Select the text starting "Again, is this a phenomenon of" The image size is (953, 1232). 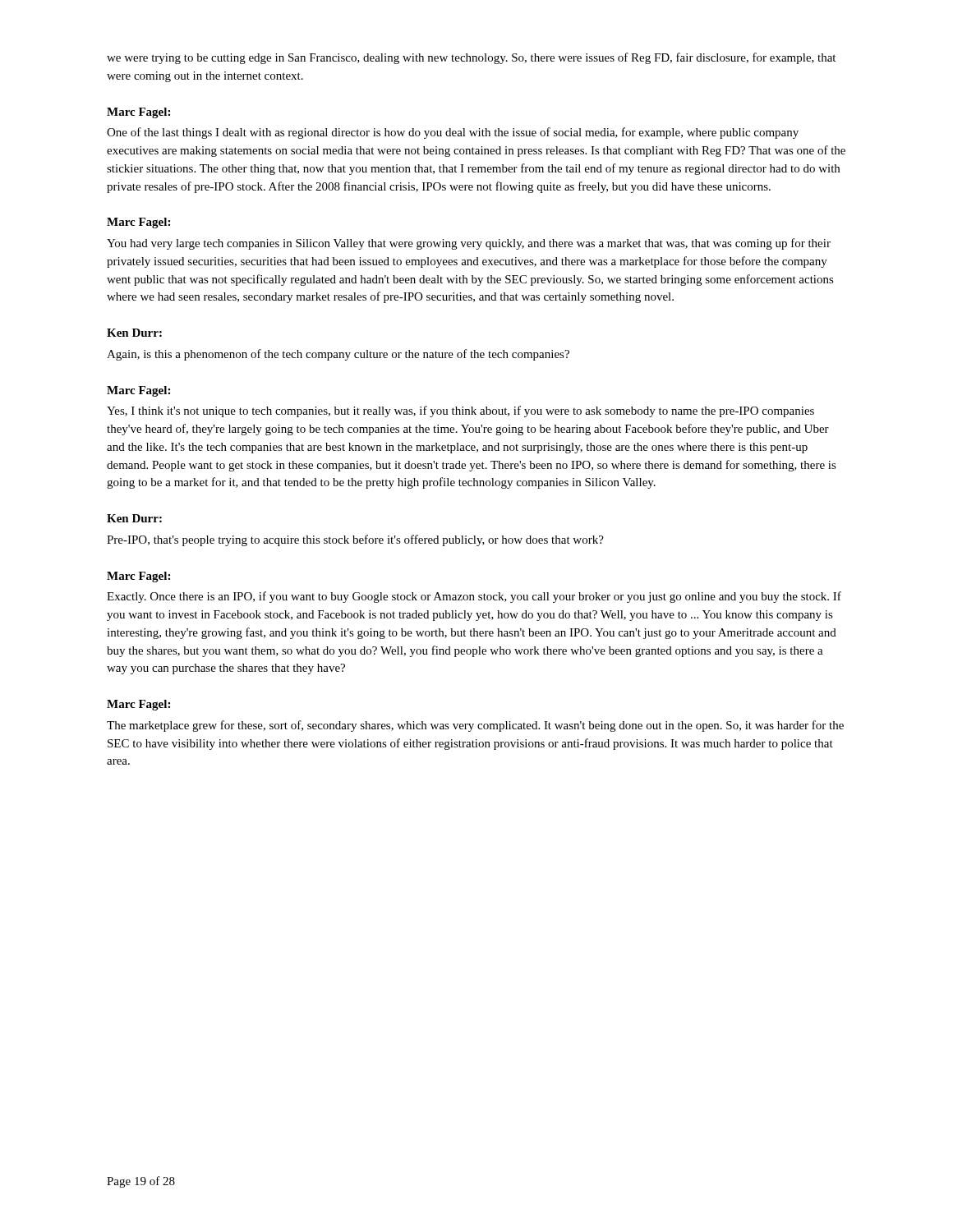click(x=476, y=355)
